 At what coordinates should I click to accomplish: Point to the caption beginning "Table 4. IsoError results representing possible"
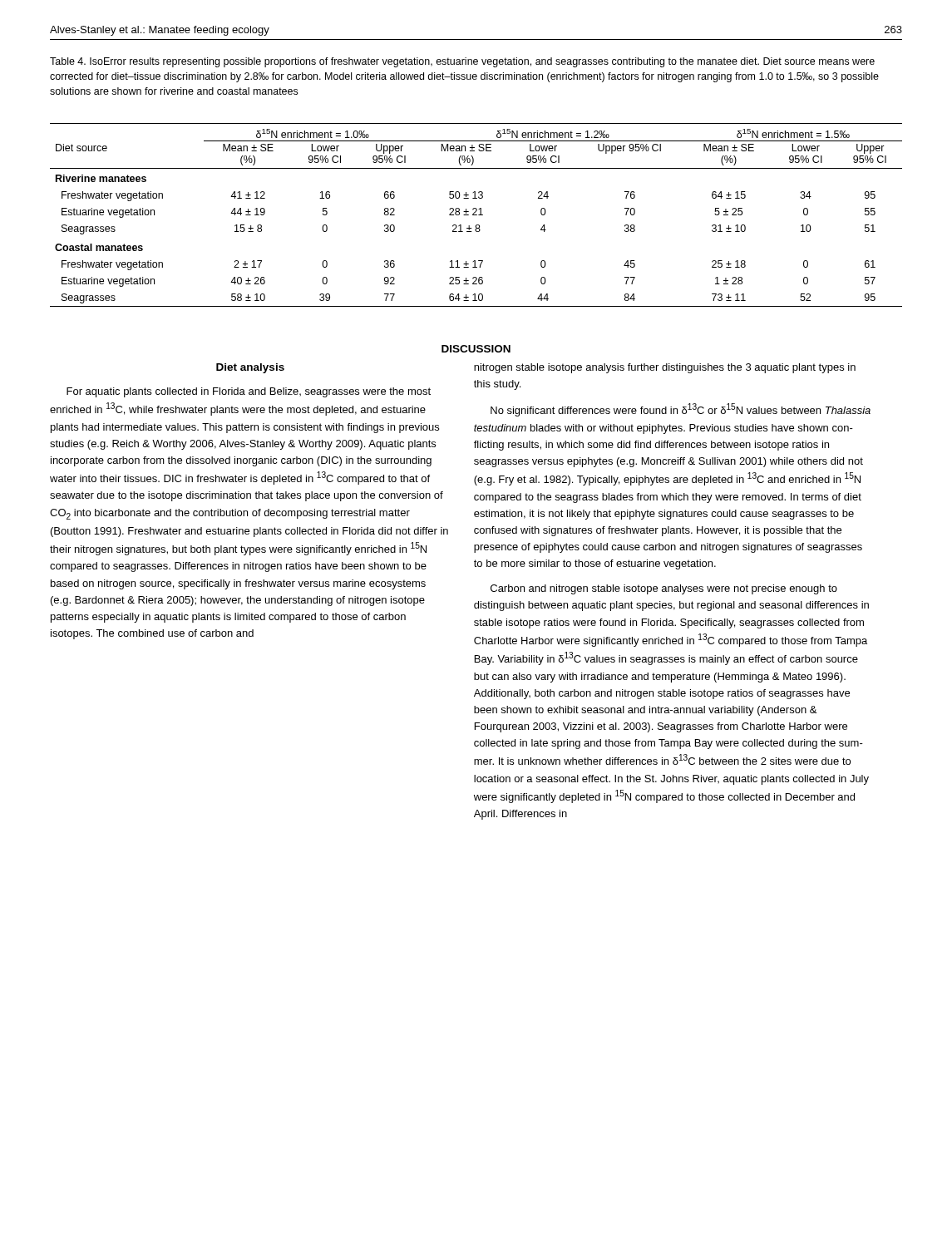[x=464, y=77]
